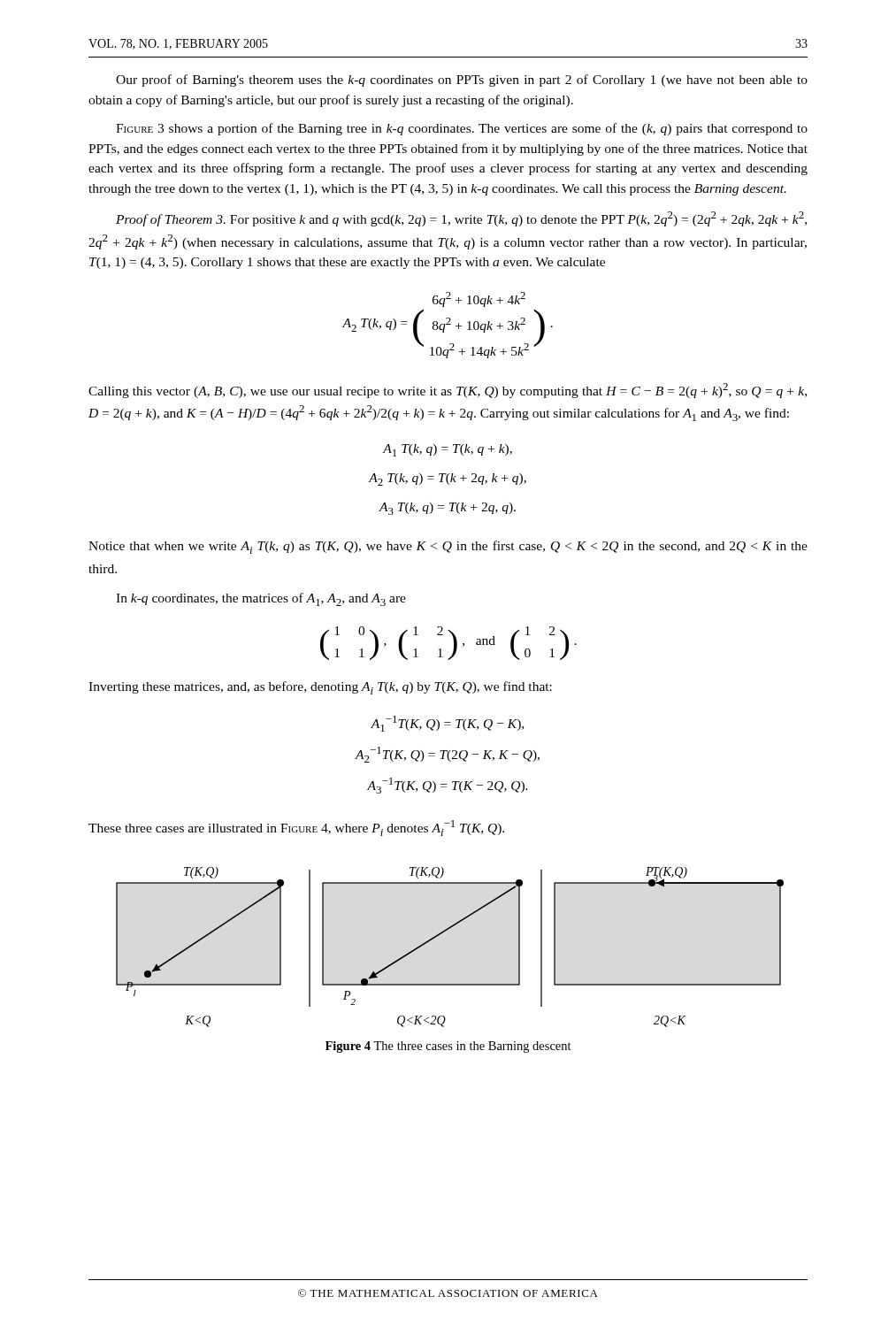Where is the passage that starts "These three cases are illustrated in Figure 4,"?
This screenshot has height=1327, width=896.
point(448,828)
